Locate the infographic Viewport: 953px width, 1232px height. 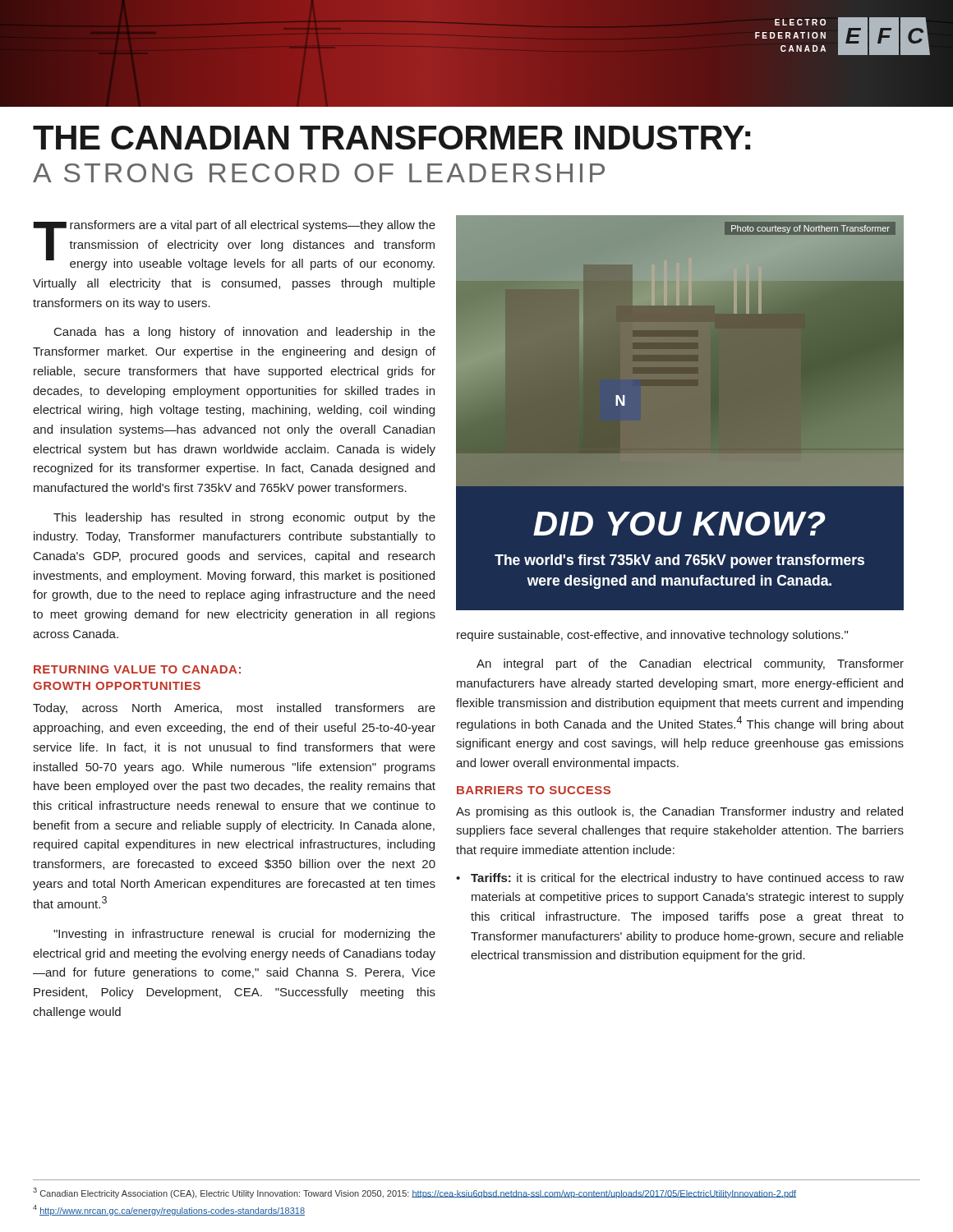click(680, 548)
